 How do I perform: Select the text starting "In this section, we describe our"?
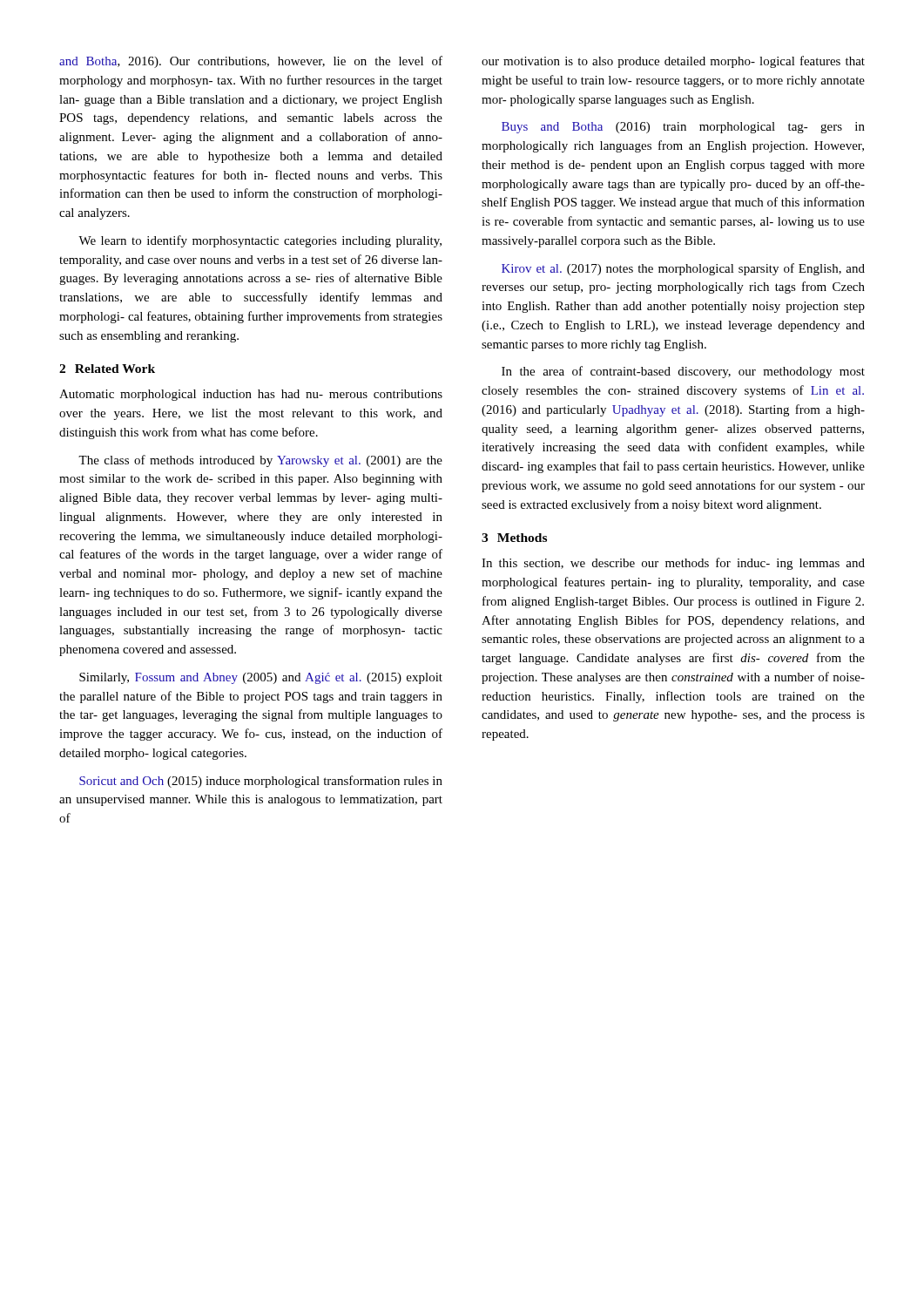[x=673, y=649]
